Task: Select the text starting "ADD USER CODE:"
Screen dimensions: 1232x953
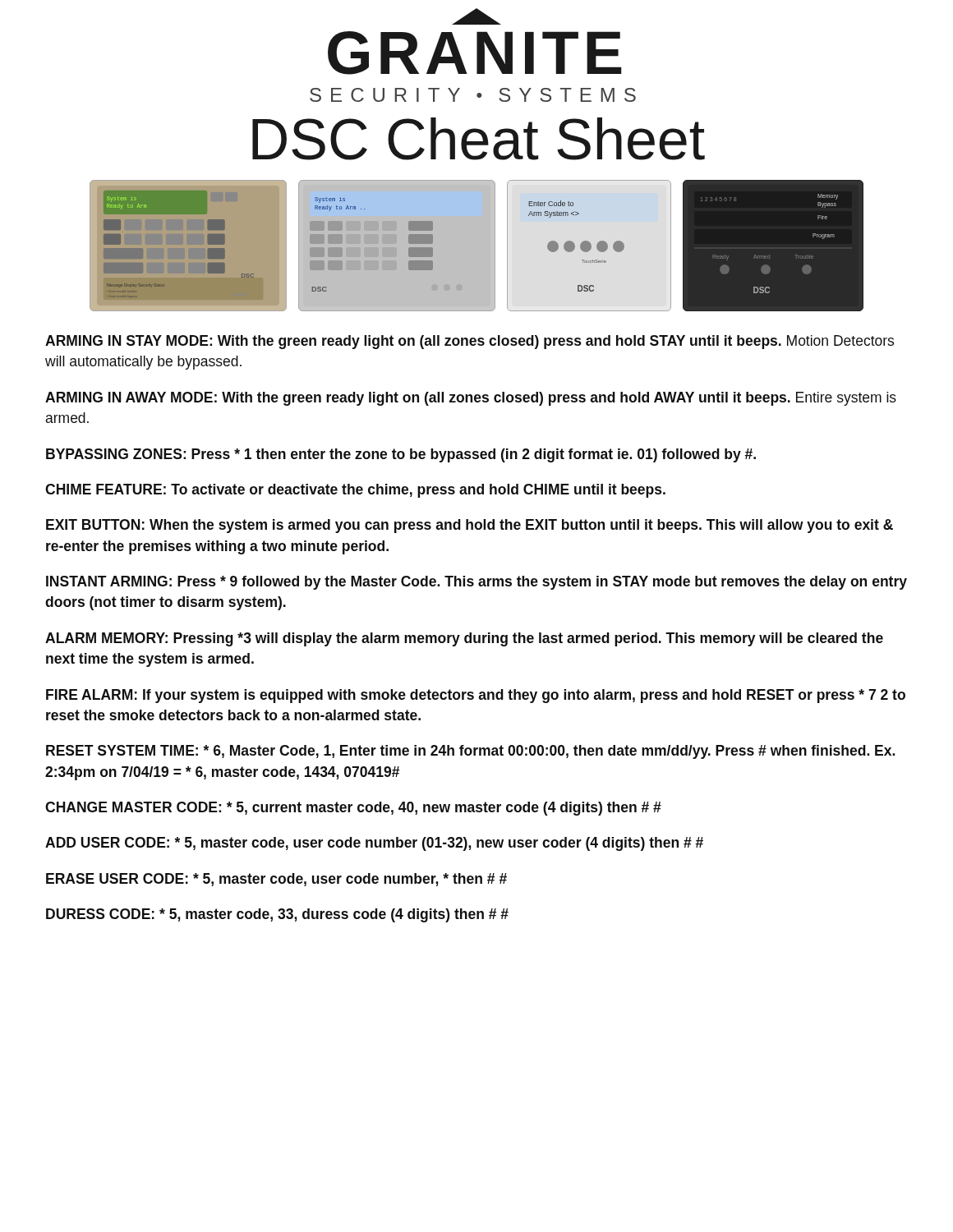Action: point(374,843)
